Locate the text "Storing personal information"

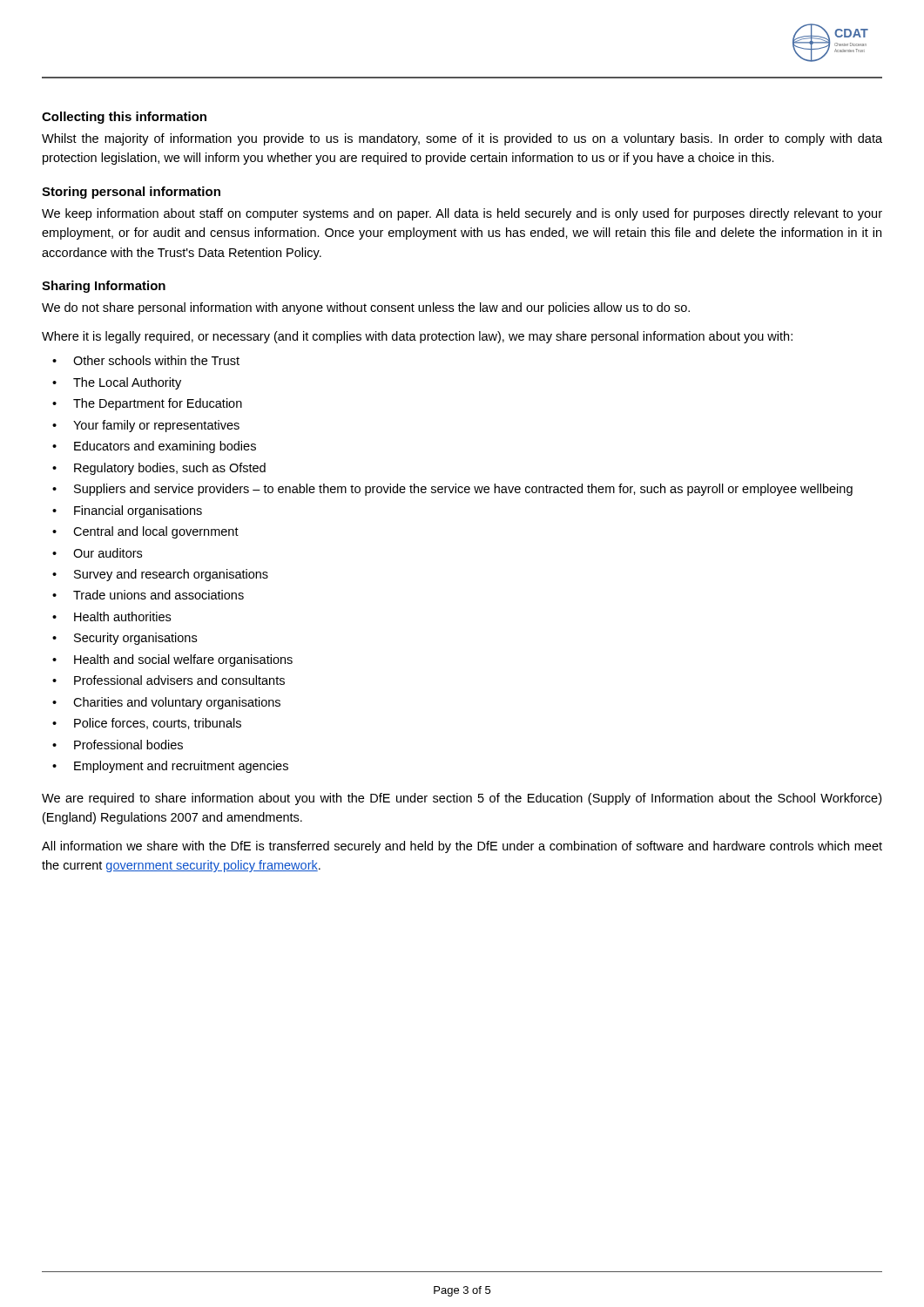pos(131,191)
